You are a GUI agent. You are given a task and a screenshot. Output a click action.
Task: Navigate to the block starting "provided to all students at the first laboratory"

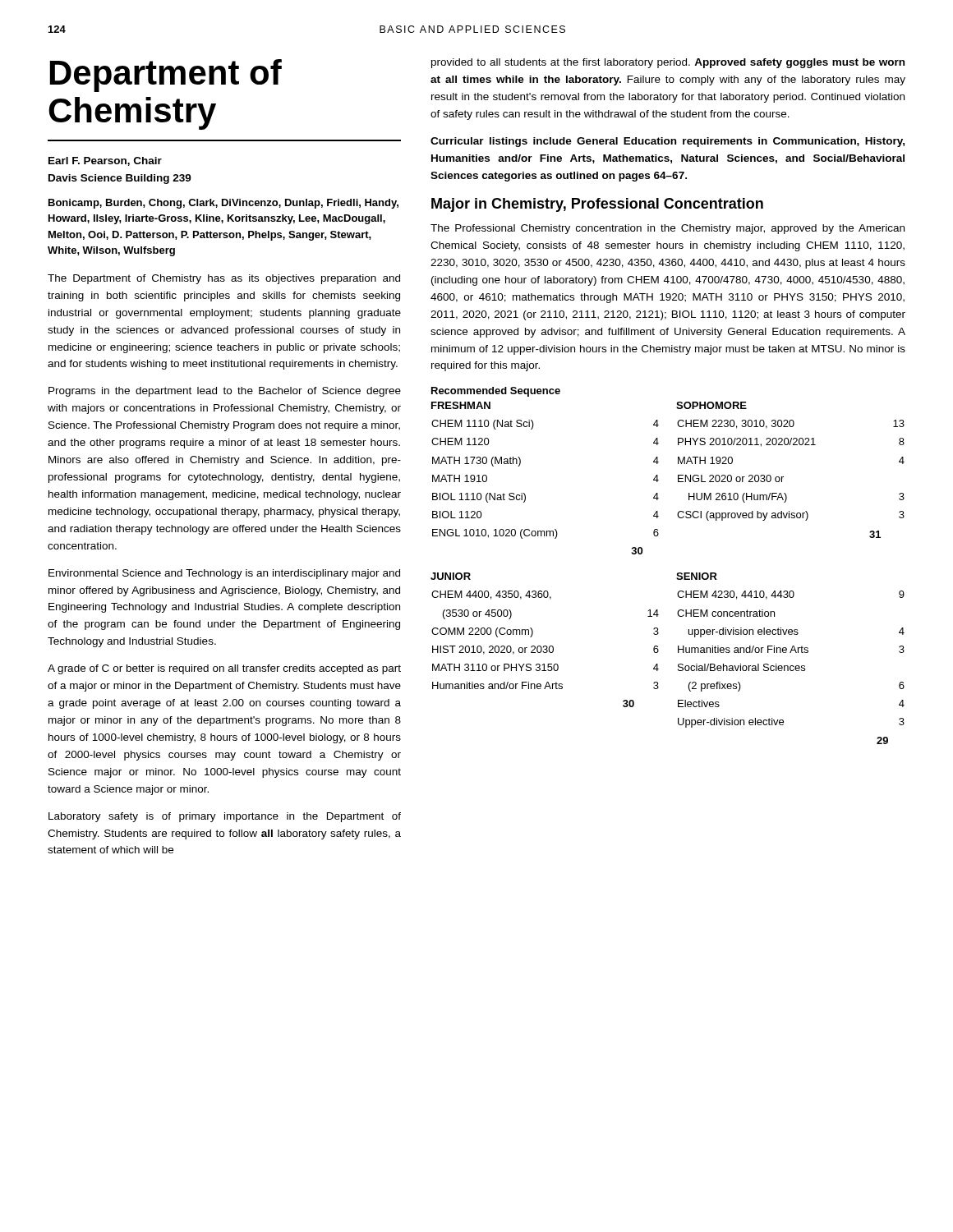coord(668,88)
